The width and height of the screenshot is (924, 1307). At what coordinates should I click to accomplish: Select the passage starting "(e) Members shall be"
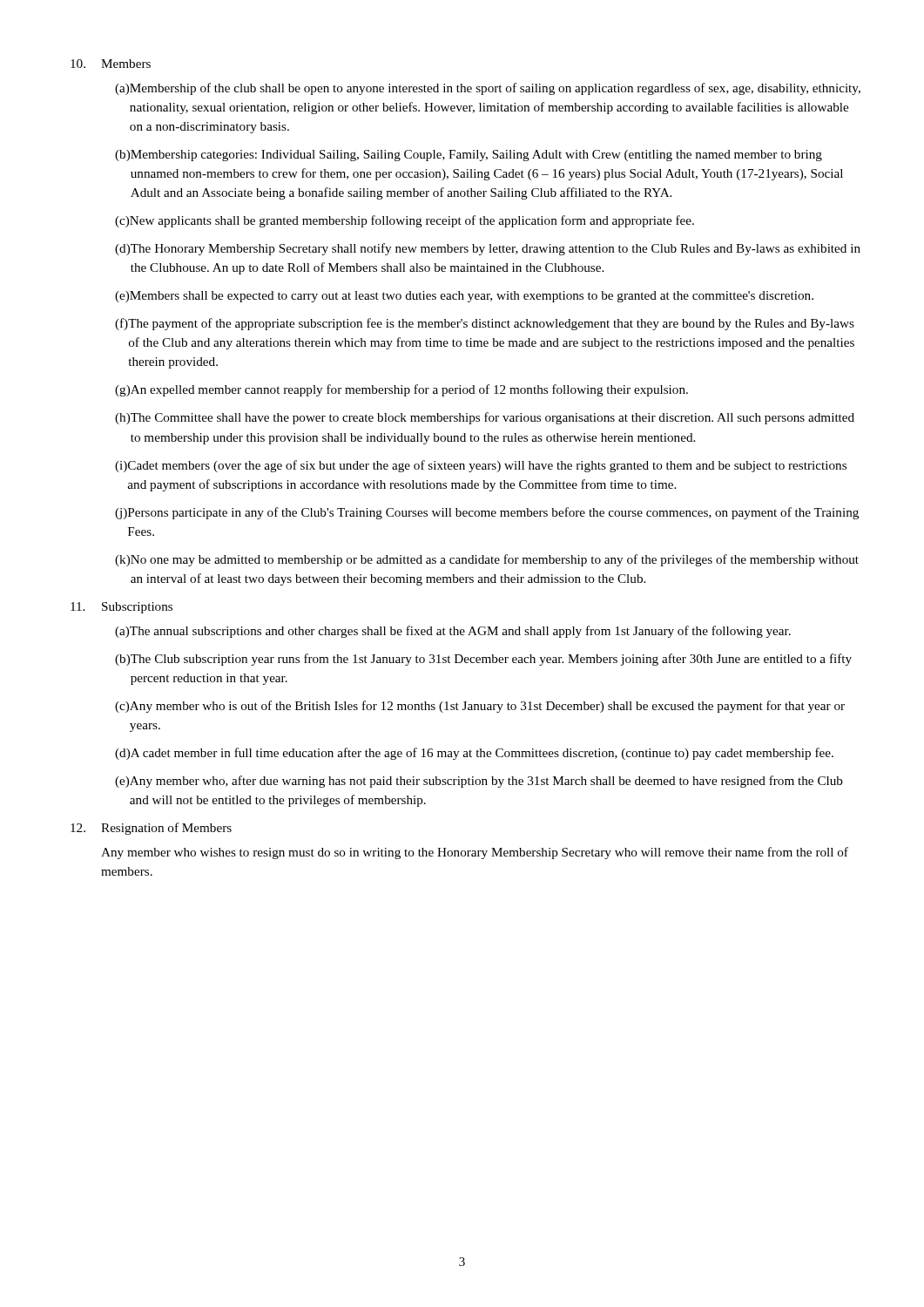[x=465, y=296]
